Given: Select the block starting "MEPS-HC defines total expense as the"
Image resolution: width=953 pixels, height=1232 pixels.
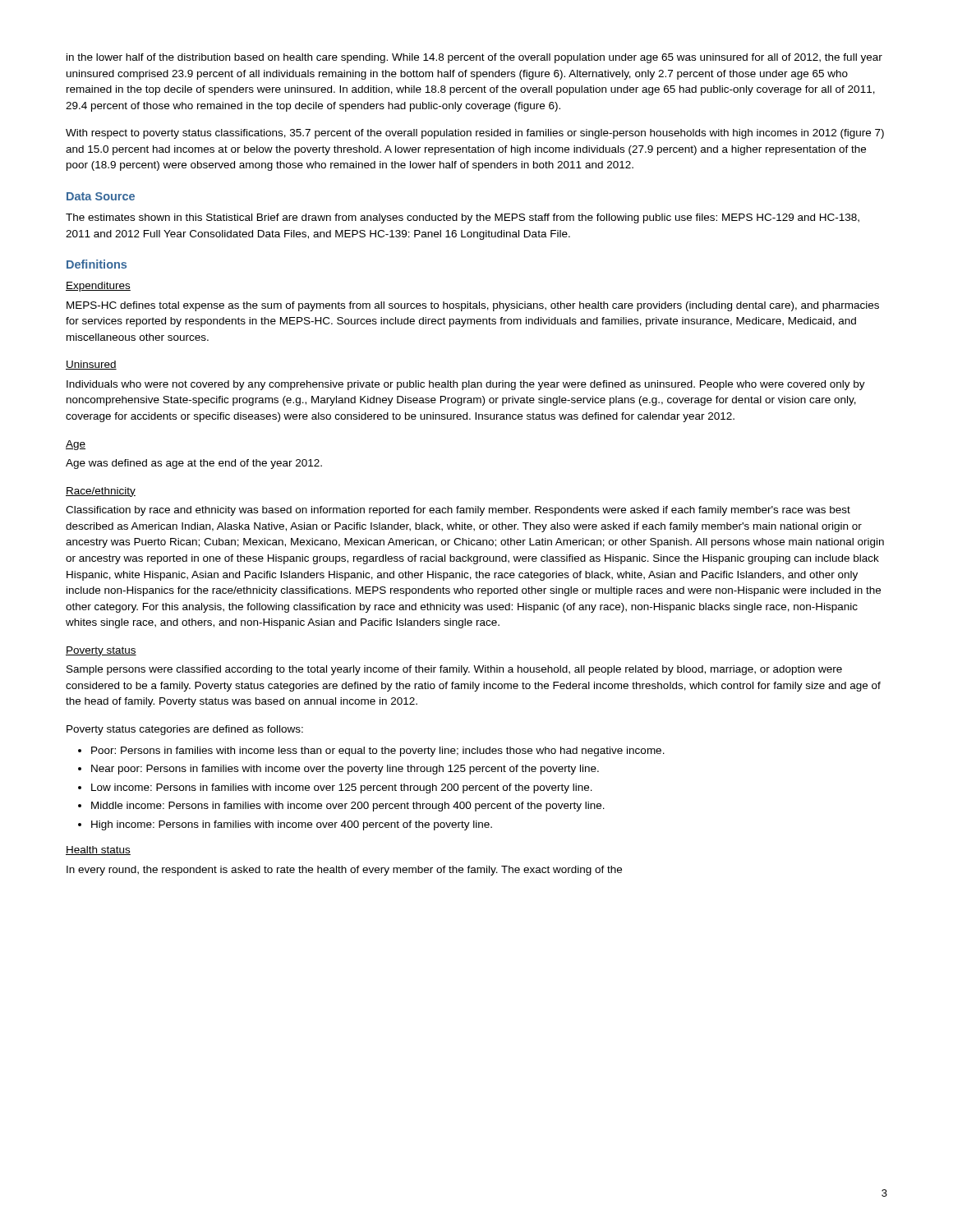Looking at the screenshot, I should (x=473, y=321).
